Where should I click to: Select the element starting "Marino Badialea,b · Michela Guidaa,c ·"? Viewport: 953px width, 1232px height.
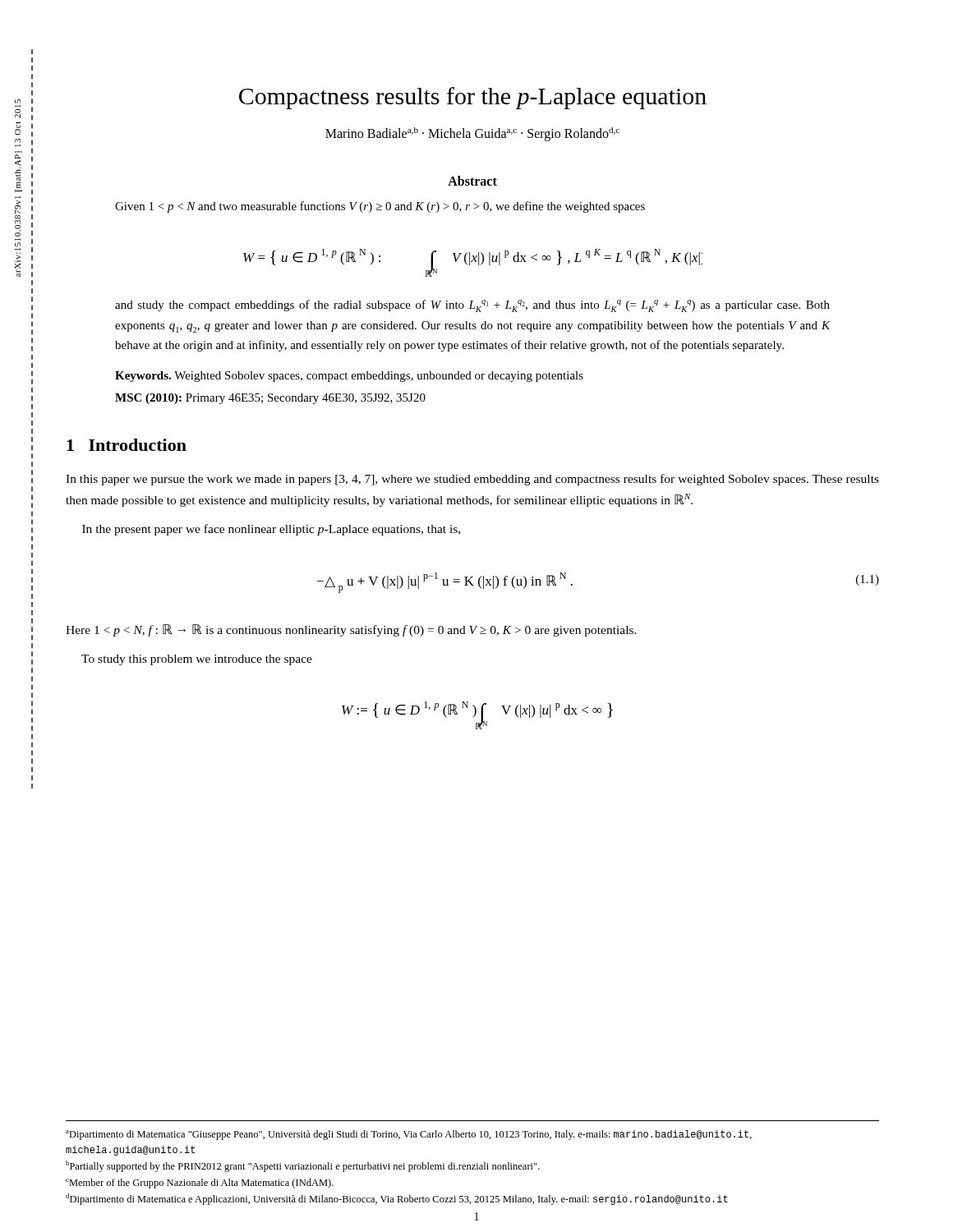pos(472,133)
